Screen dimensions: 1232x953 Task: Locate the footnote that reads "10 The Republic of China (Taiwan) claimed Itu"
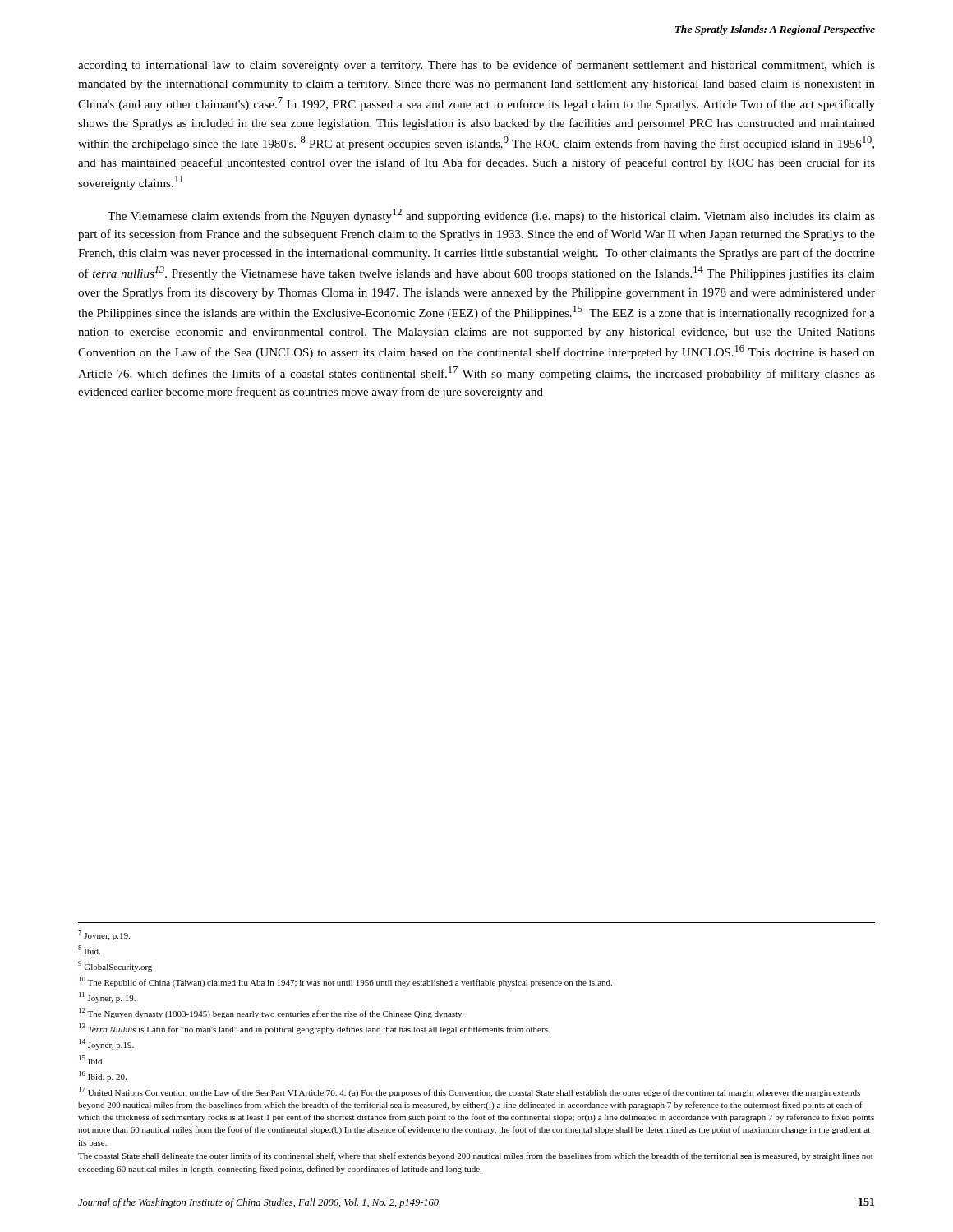click(x=345, y=981)
